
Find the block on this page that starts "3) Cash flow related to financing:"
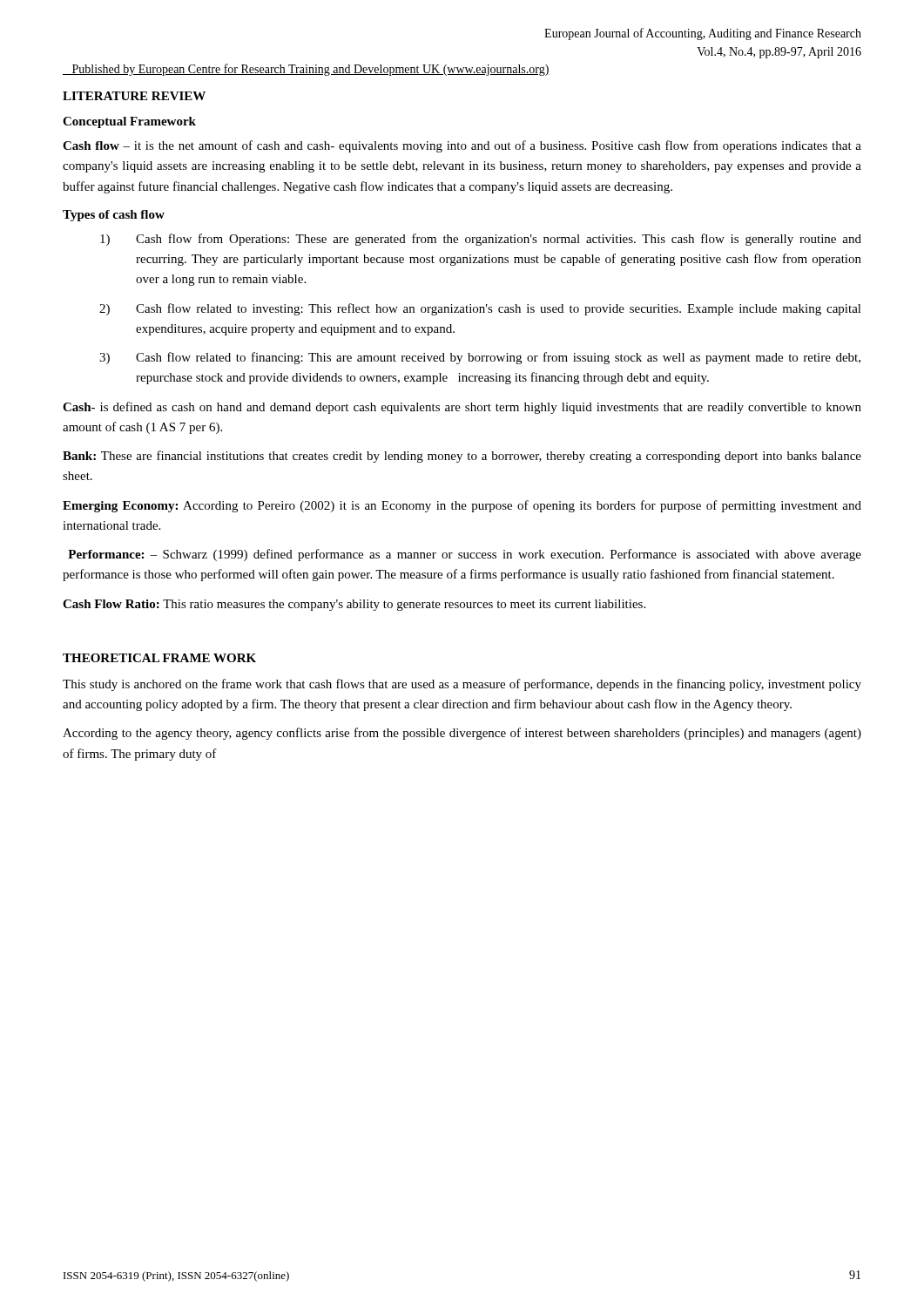[x=462, y=368]
